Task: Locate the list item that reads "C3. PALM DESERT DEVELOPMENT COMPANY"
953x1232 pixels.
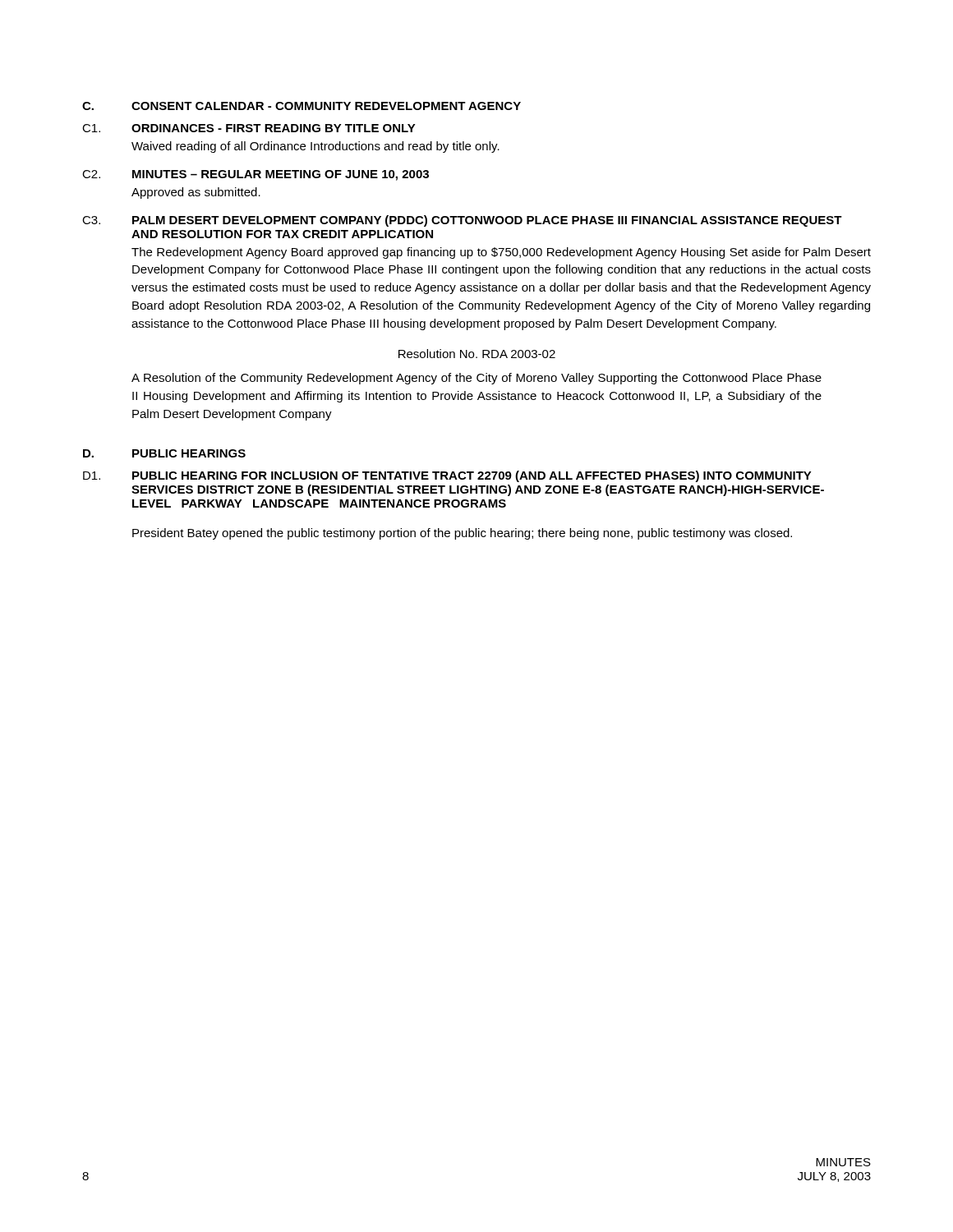Action: (x=476, y=272)
